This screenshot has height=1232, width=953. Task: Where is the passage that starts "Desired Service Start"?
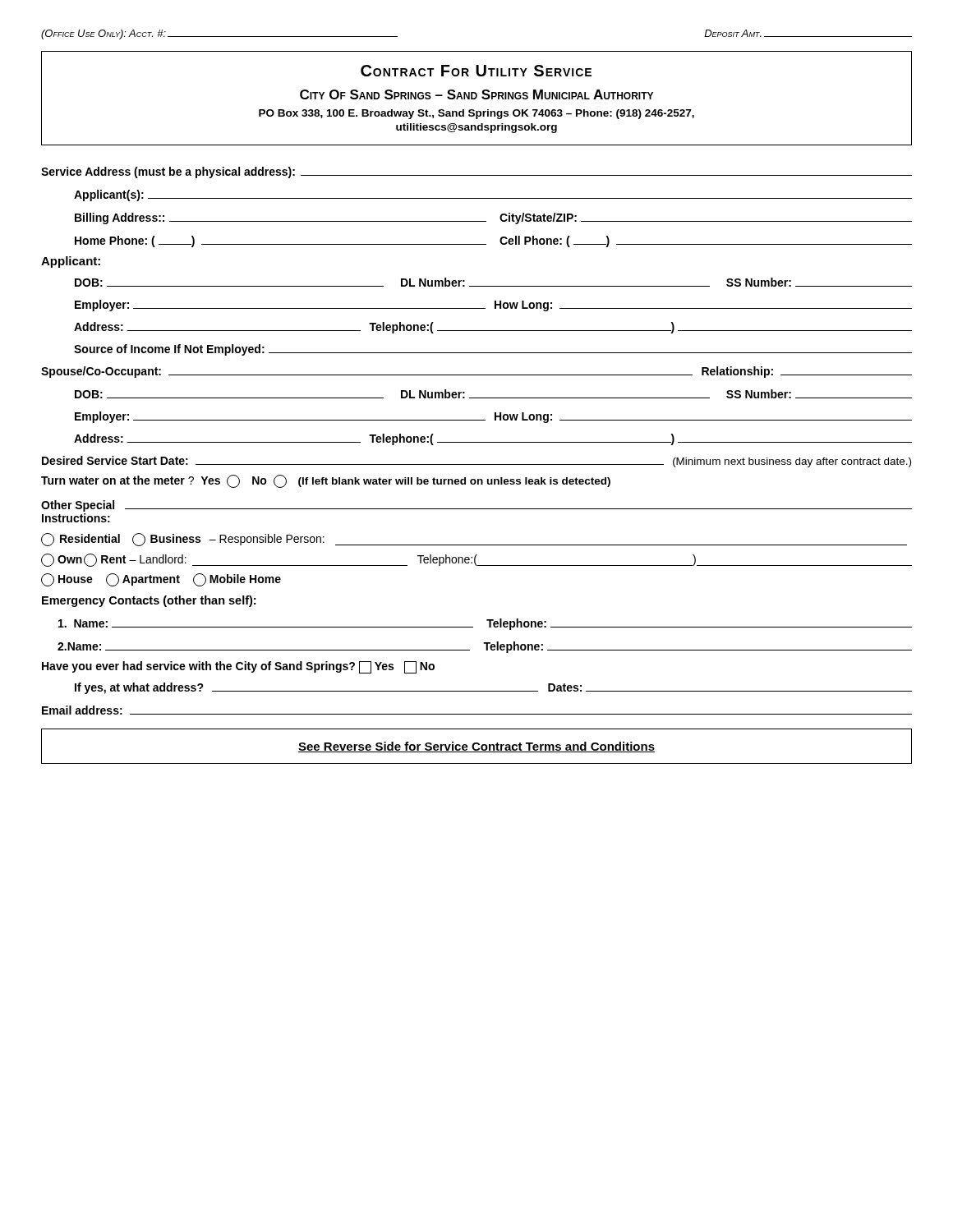click(x=476, y=459)
